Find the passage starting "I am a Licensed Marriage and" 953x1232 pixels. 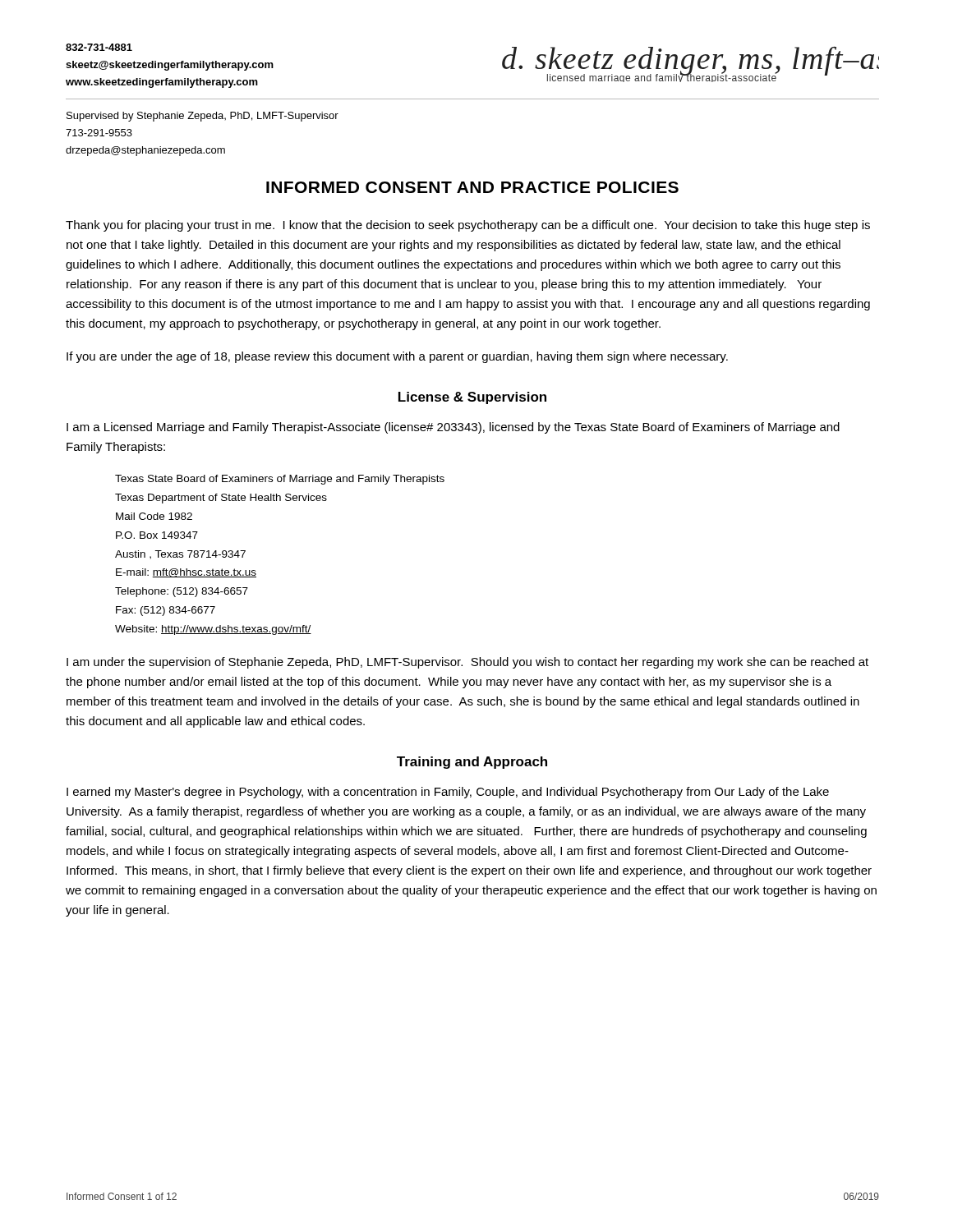pyautogui.click(x=453, y=436)
